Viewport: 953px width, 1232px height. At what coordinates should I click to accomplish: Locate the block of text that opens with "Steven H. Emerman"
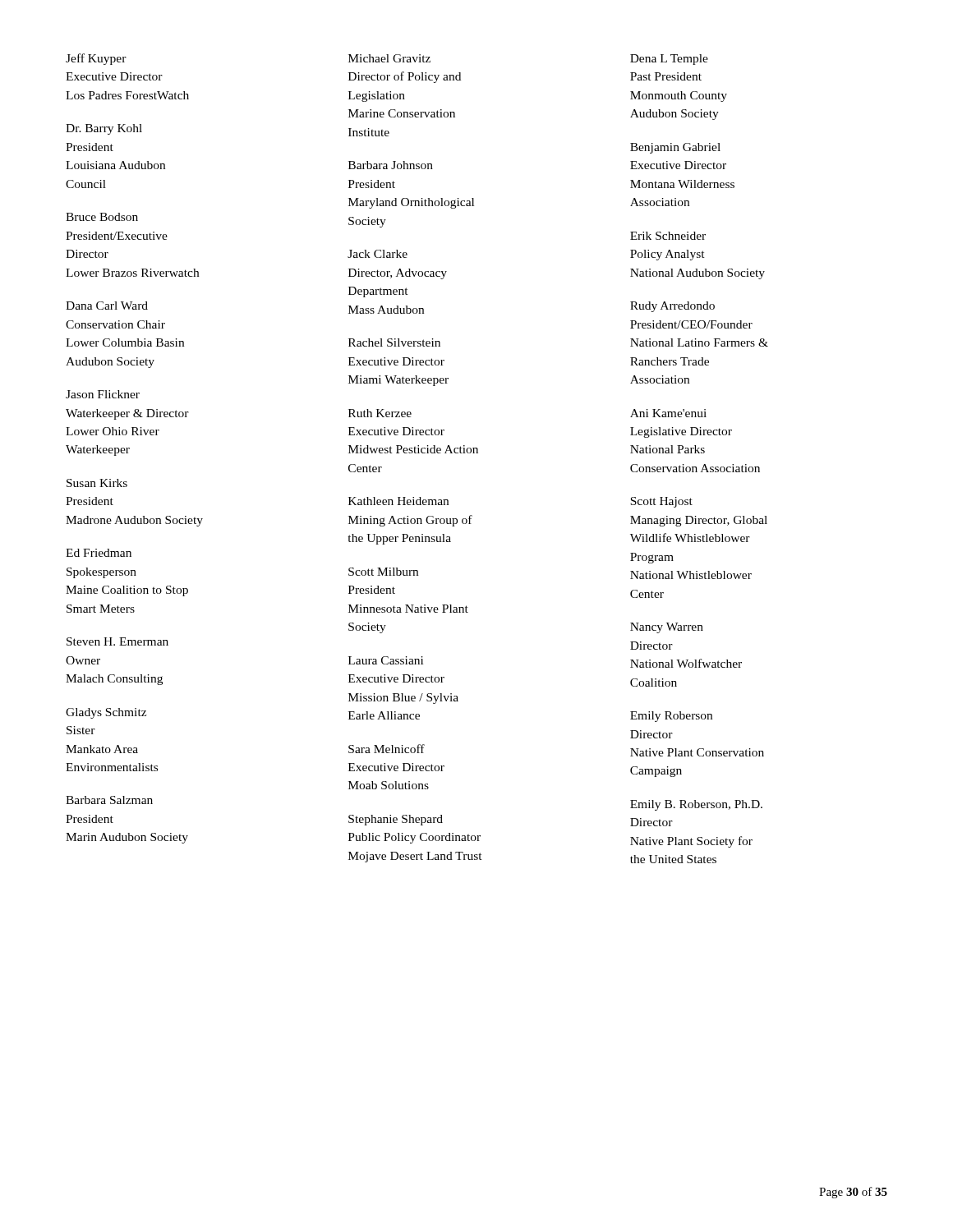[117, 641]
